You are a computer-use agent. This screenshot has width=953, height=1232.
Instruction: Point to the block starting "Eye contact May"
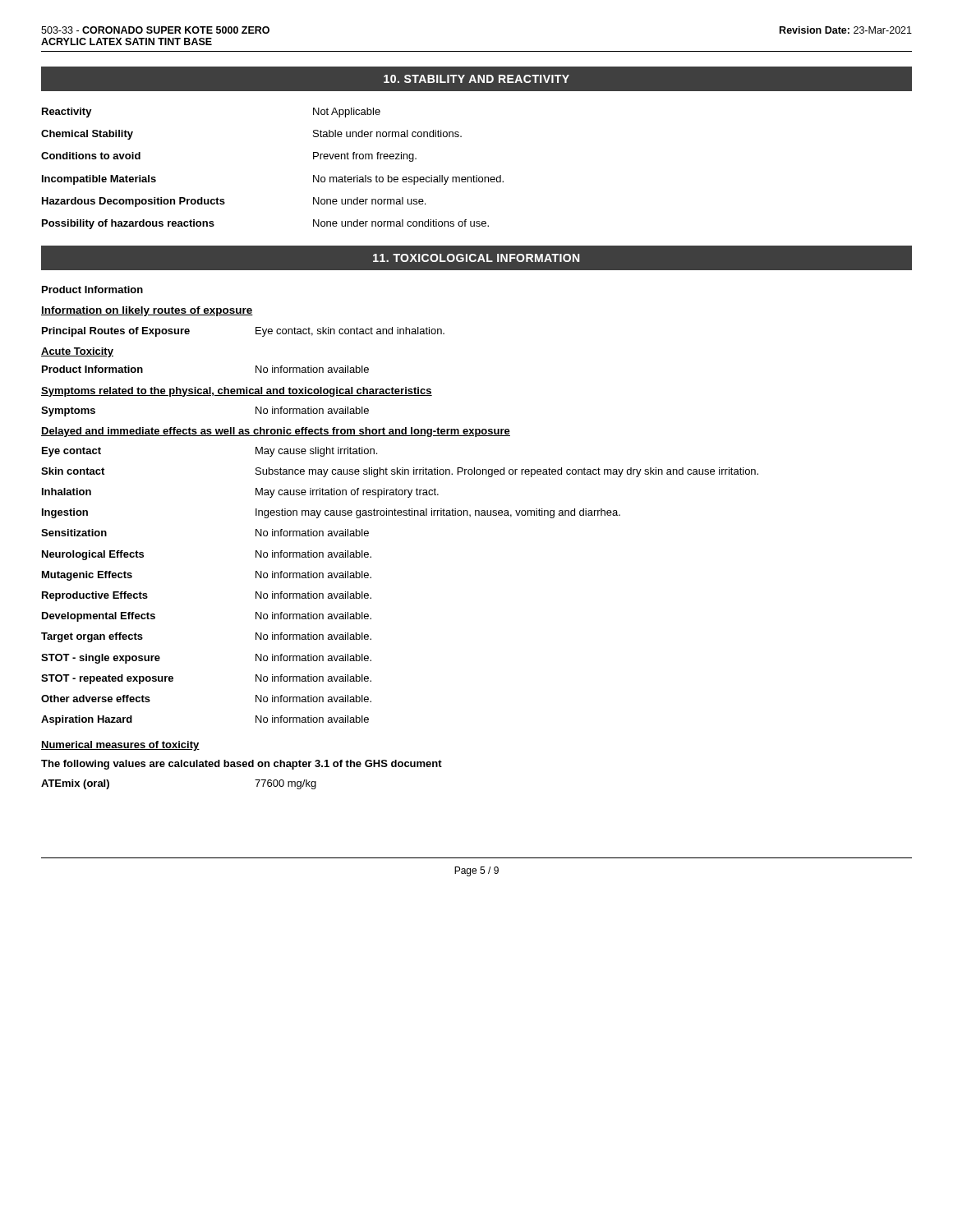point(69,451)
